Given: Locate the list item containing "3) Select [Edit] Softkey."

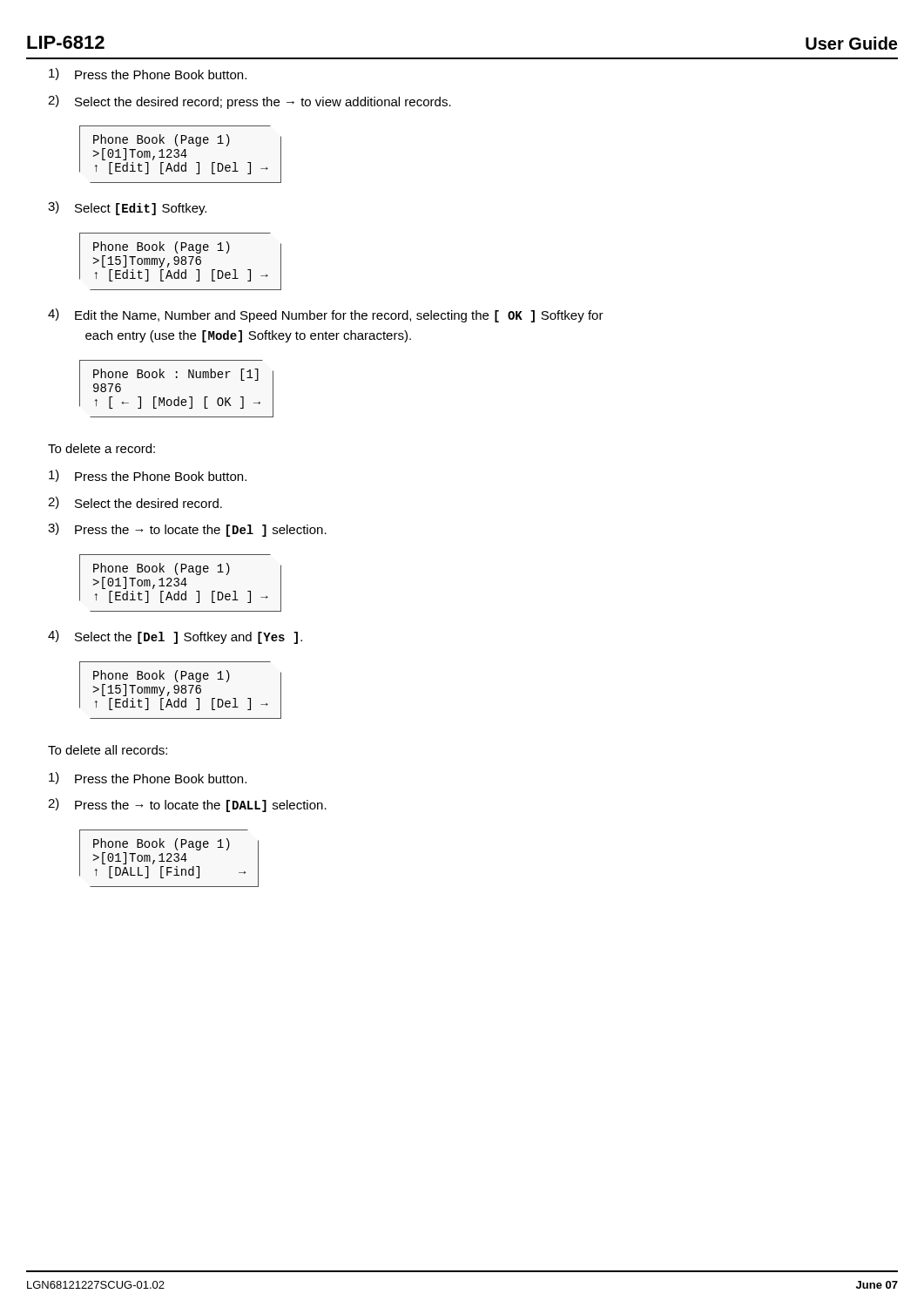Looking at the screenshot, I should tap(128, 209).
